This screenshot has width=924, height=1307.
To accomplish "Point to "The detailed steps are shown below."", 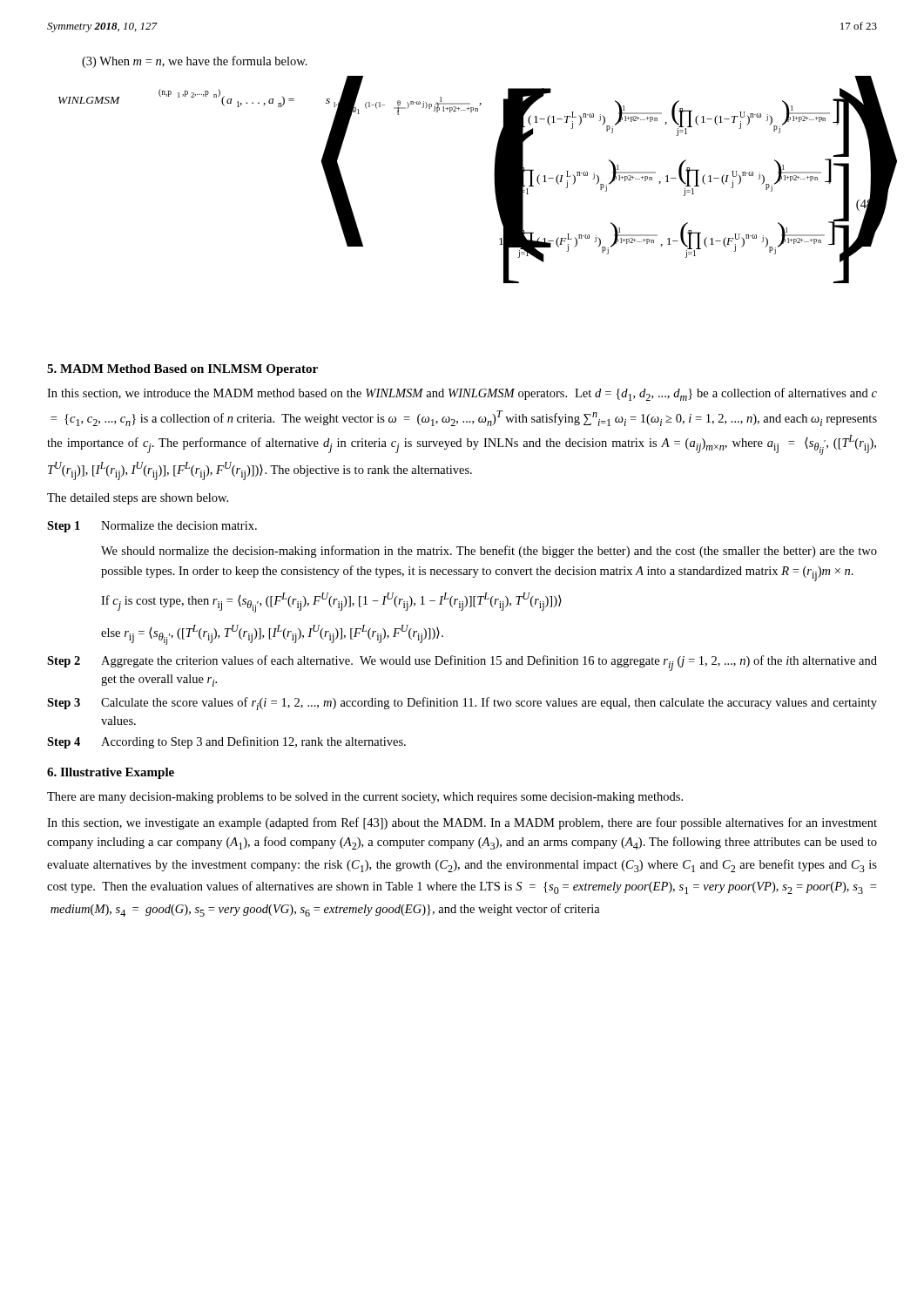I will [138, 498].
